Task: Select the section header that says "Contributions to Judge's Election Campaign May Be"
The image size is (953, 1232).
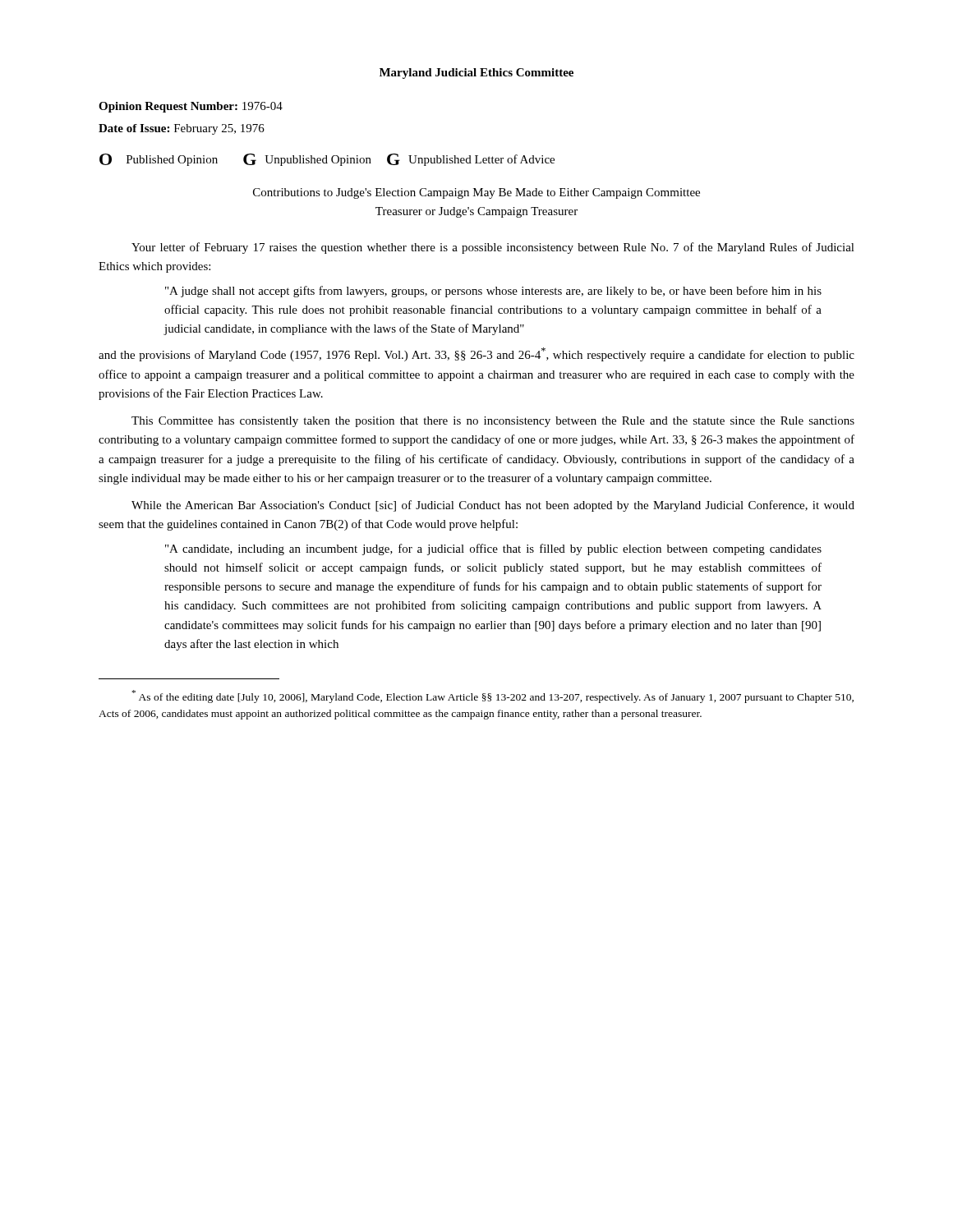Action: (476, 202)
